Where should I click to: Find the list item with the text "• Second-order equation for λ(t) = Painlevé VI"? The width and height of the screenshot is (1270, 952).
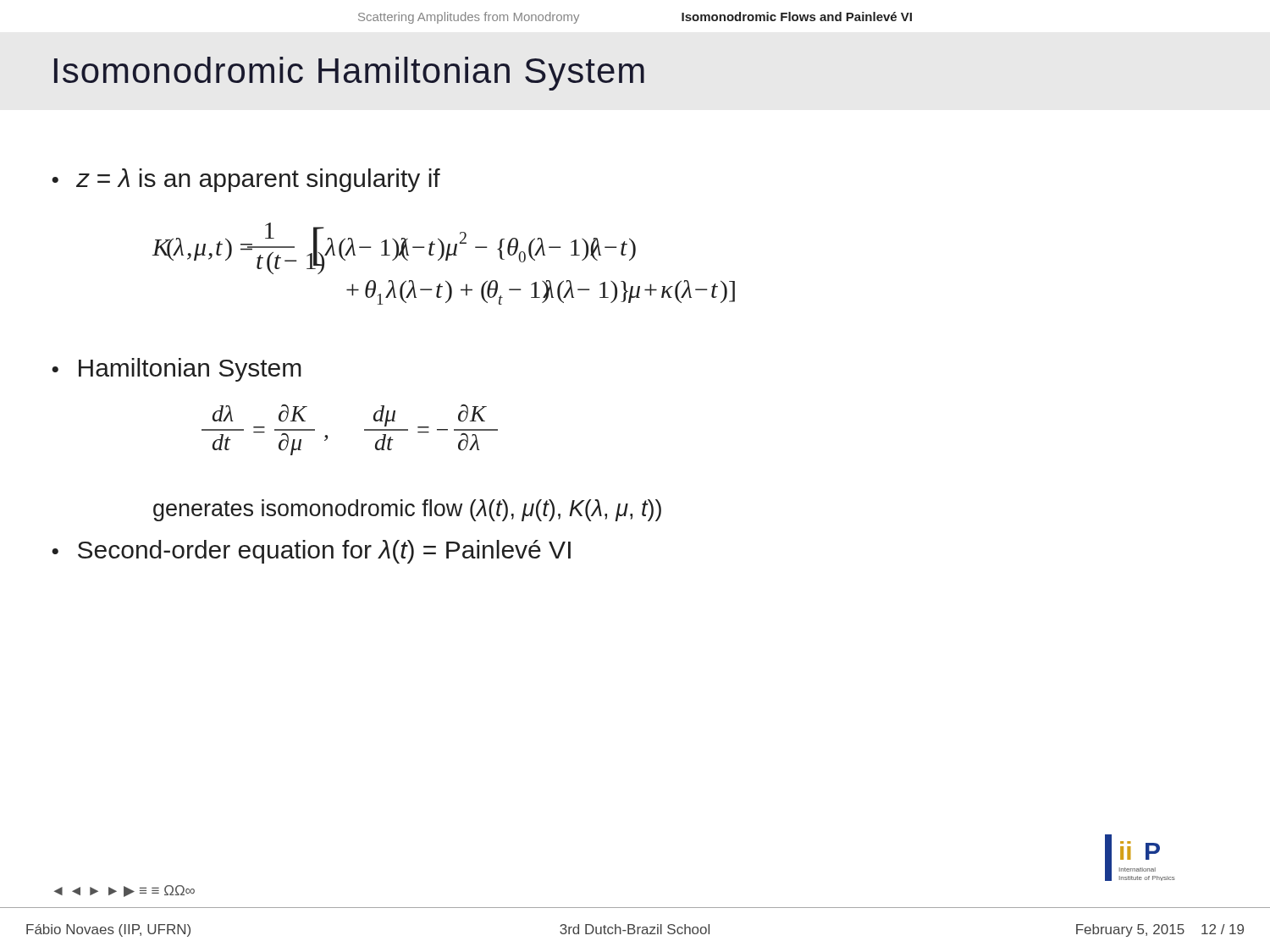[312, 550]
